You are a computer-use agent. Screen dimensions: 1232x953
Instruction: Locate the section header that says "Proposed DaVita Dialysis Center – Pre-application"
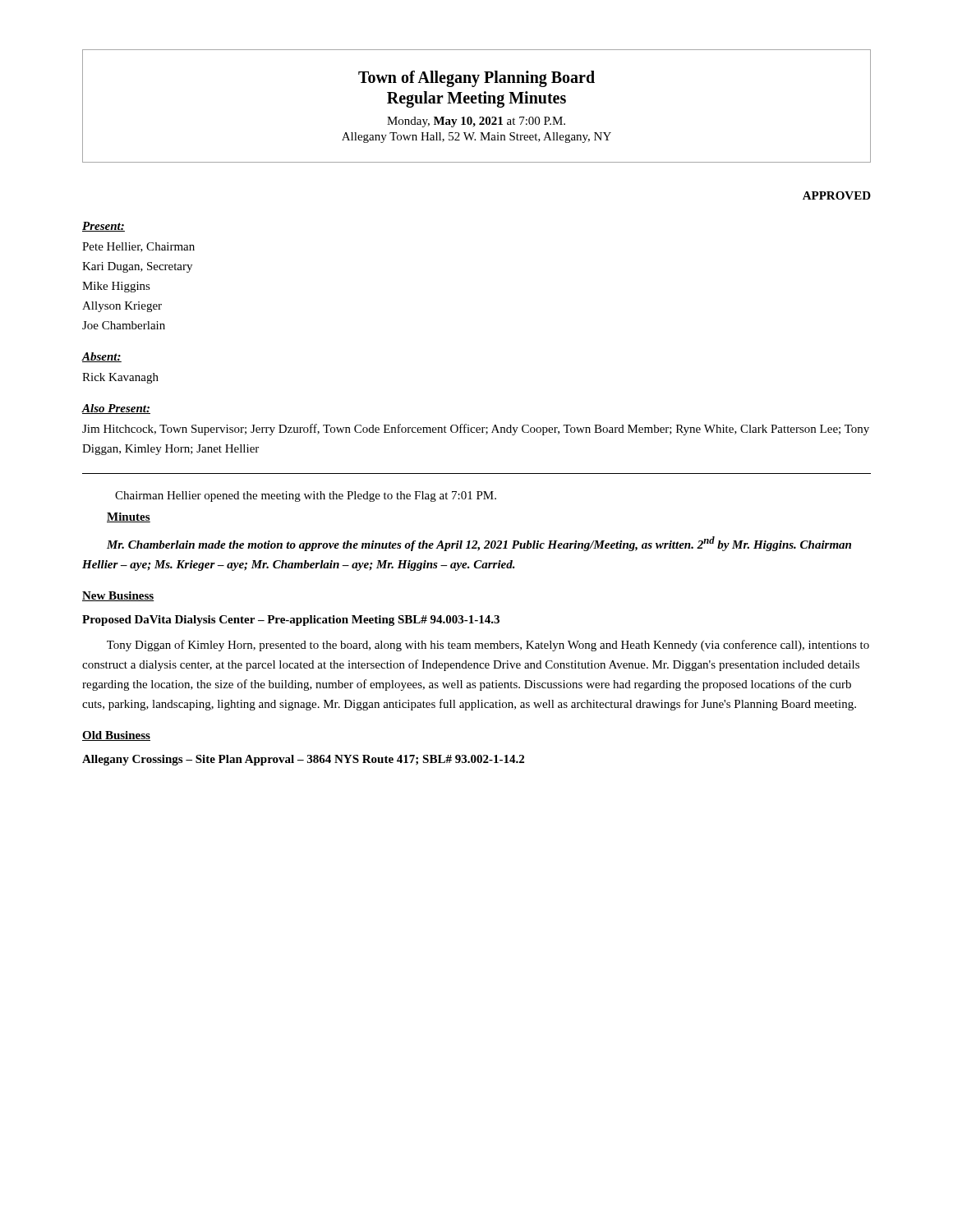(x=291, y=619)
